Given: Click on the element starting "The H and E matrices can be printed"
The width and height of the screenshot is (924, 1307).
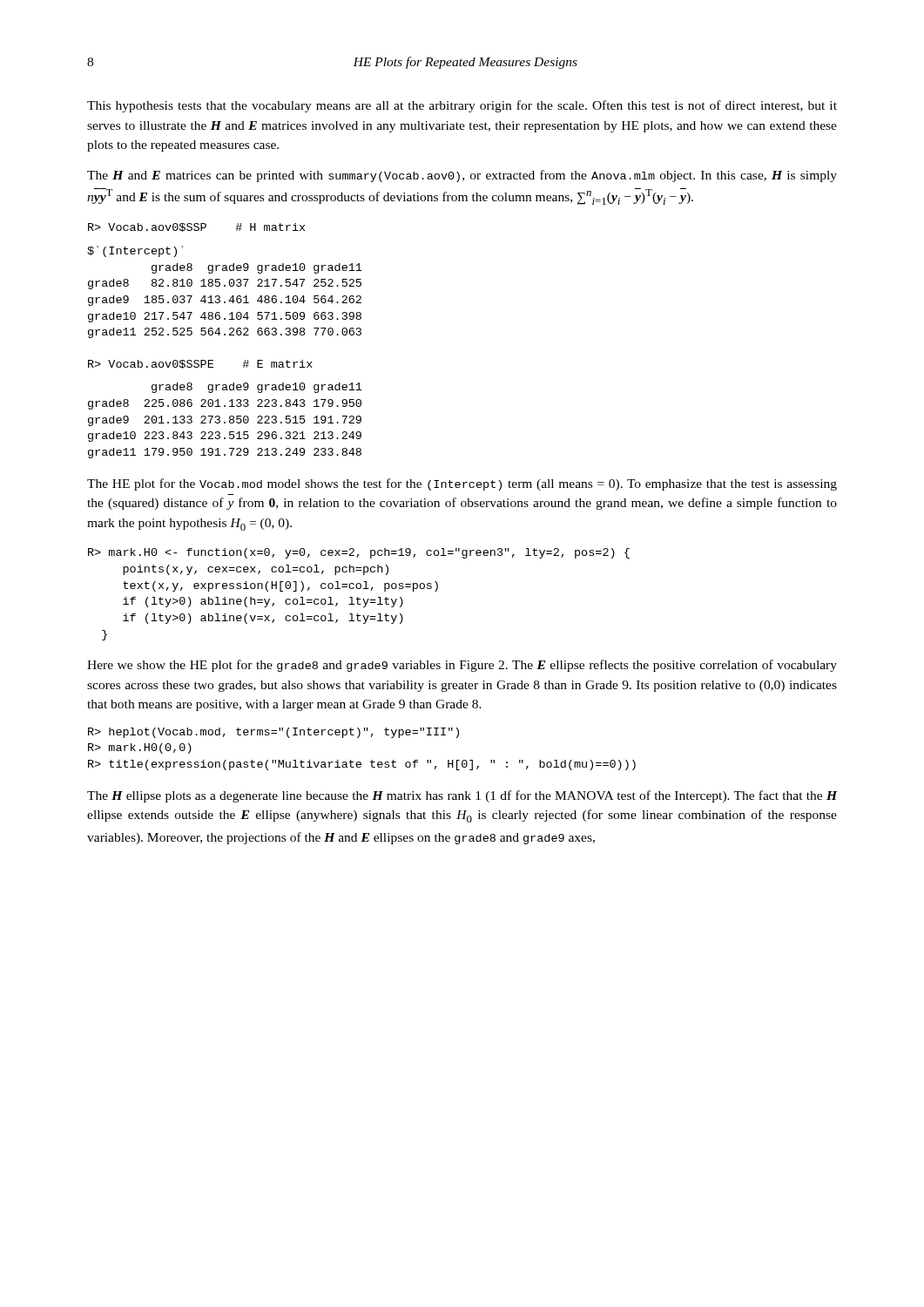Looking at the screenshot, I should coord(462,188).
